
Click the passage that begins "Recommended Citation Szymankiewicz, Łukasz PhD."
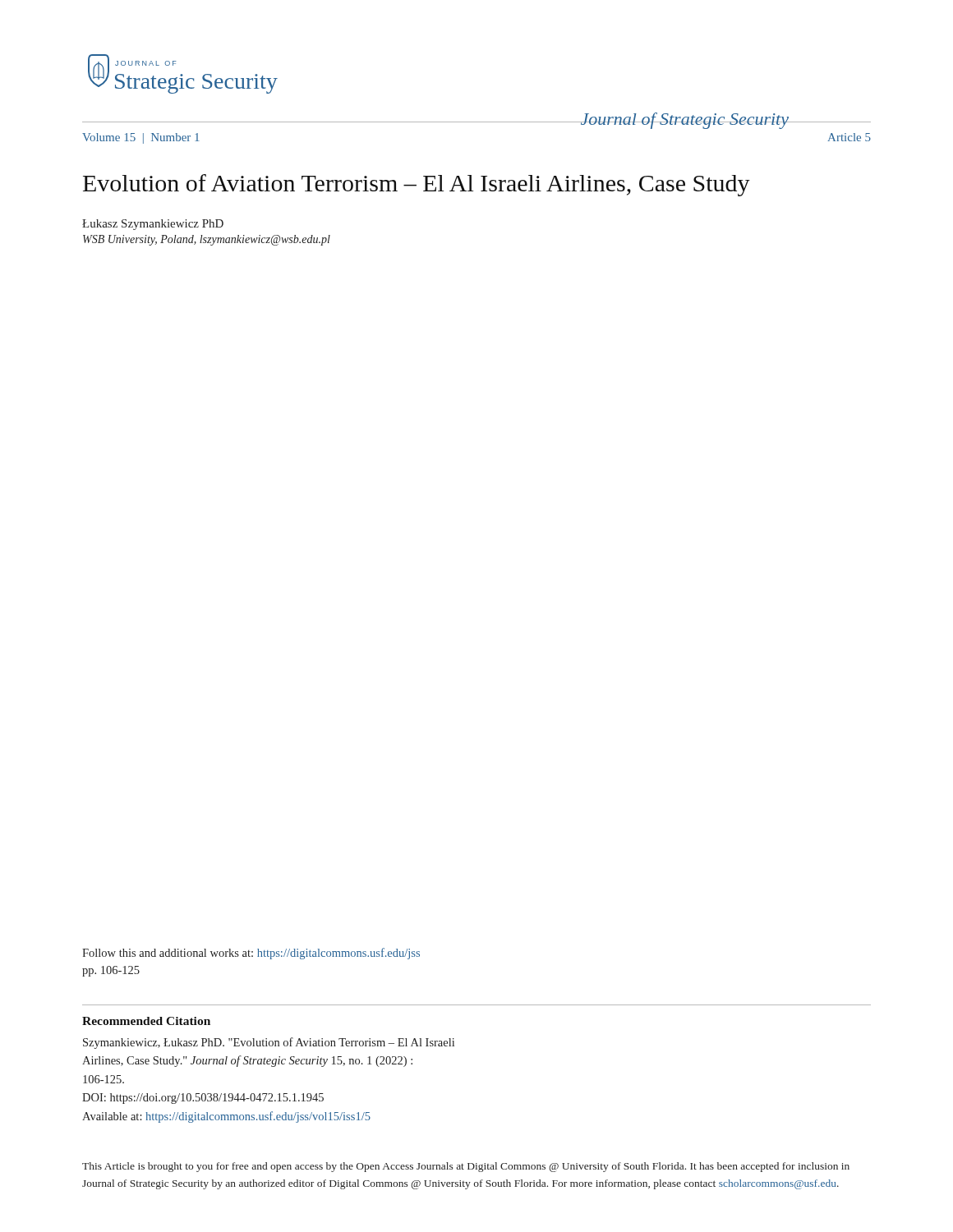[x=146, y=1021]
